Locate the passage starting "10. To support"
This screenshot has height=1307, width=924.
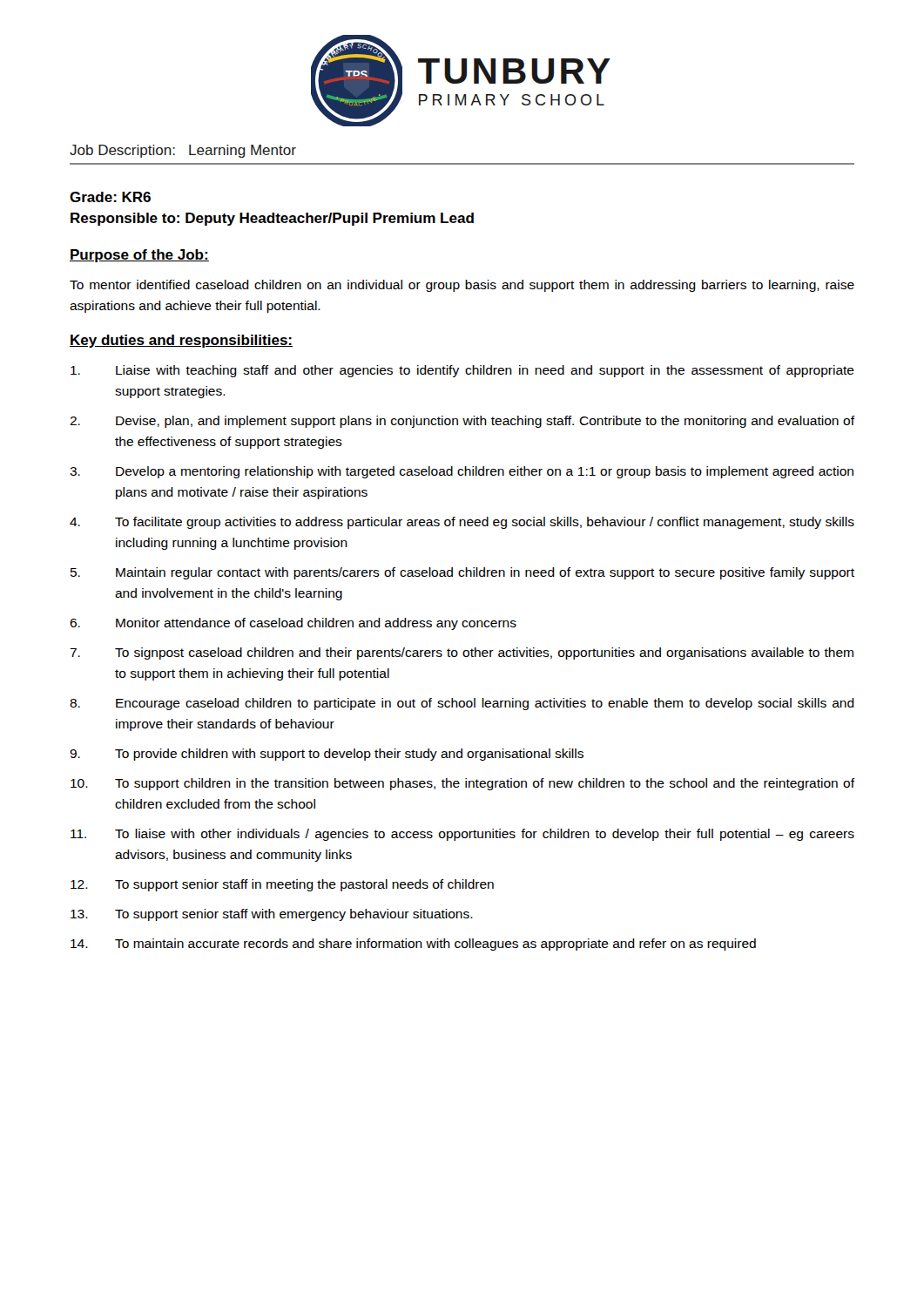tap(462, 794)
